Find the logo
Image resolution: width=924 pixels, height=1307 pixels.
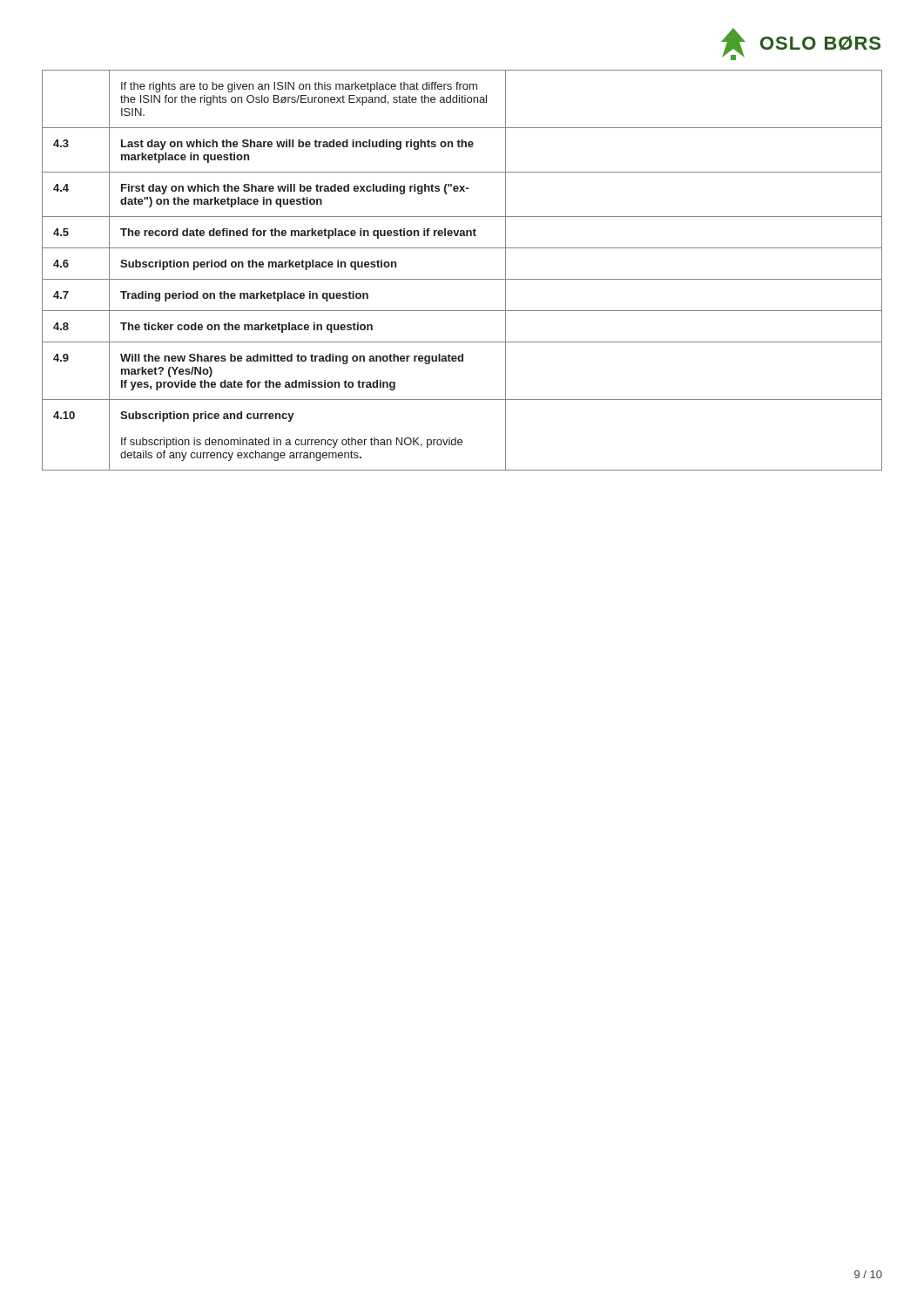click(798, 44)
